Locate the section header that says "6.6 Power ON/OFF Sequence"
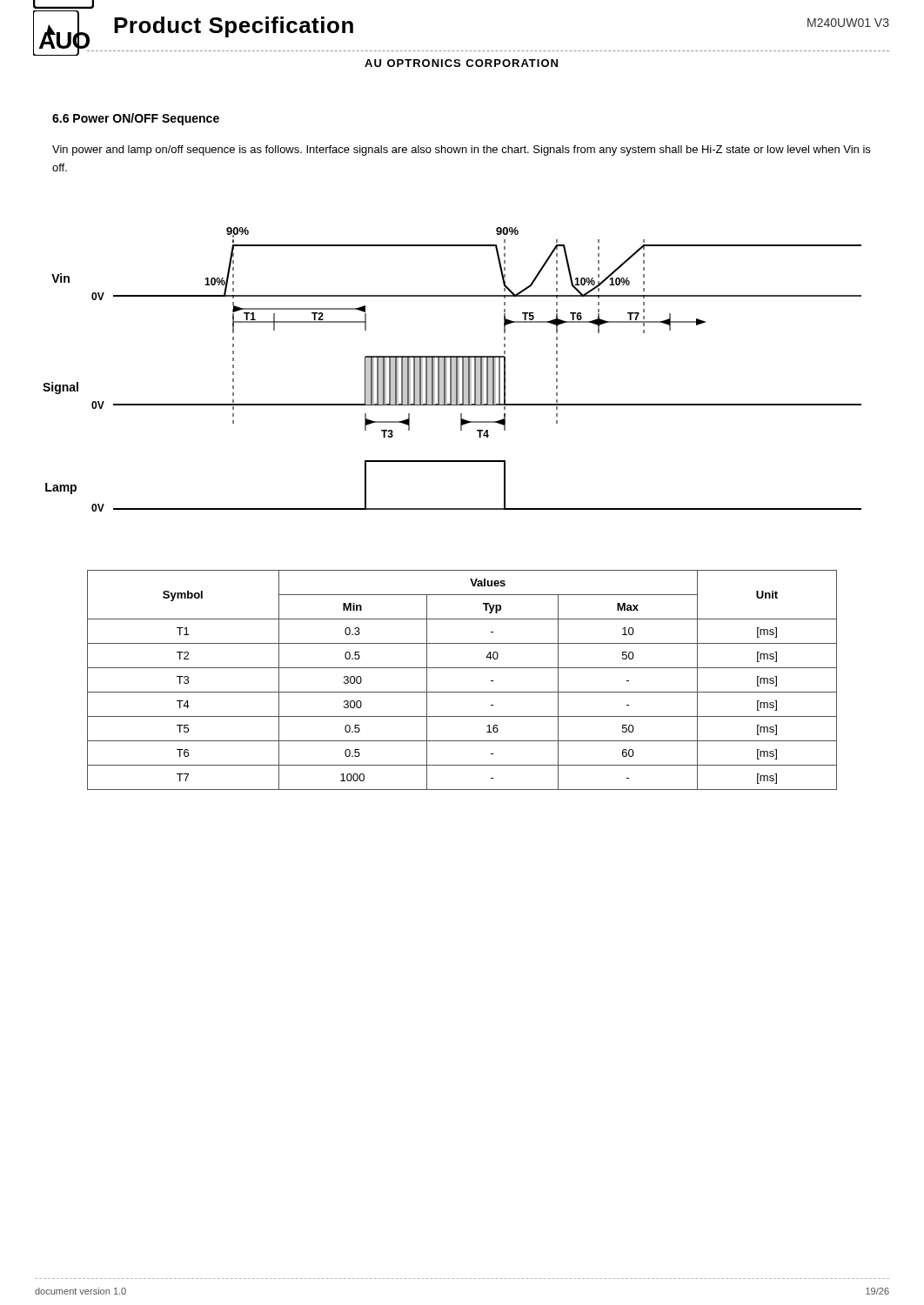924x1305 pixels. (x=136, y=118)
